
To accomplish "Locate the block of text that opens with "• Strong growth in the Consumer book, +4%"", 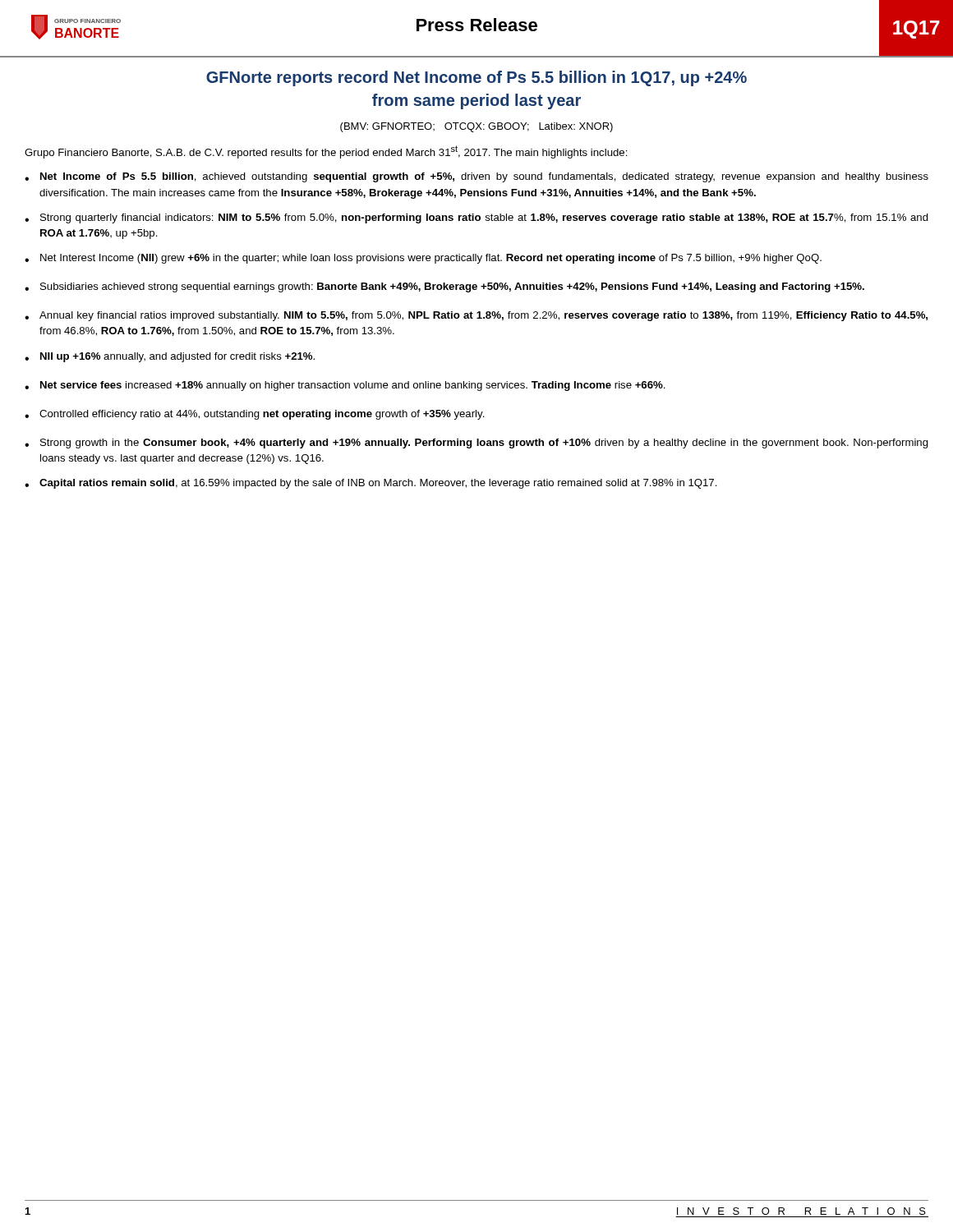I will (x=476, y=450).
